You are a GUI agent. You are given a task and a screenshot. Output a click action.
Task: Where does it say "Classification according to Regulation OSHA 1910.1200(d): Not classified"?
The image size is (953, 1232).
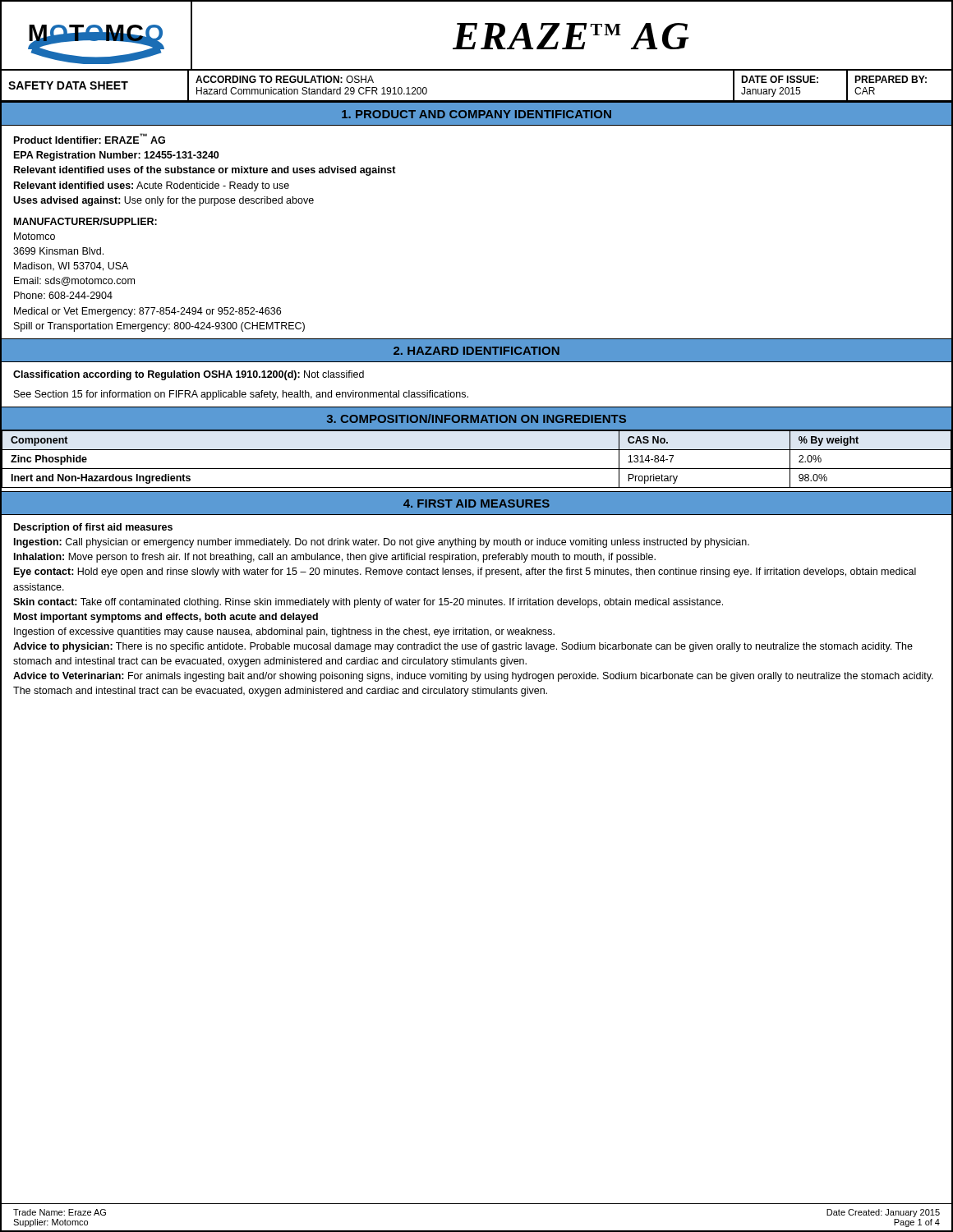tap(189, 374)
